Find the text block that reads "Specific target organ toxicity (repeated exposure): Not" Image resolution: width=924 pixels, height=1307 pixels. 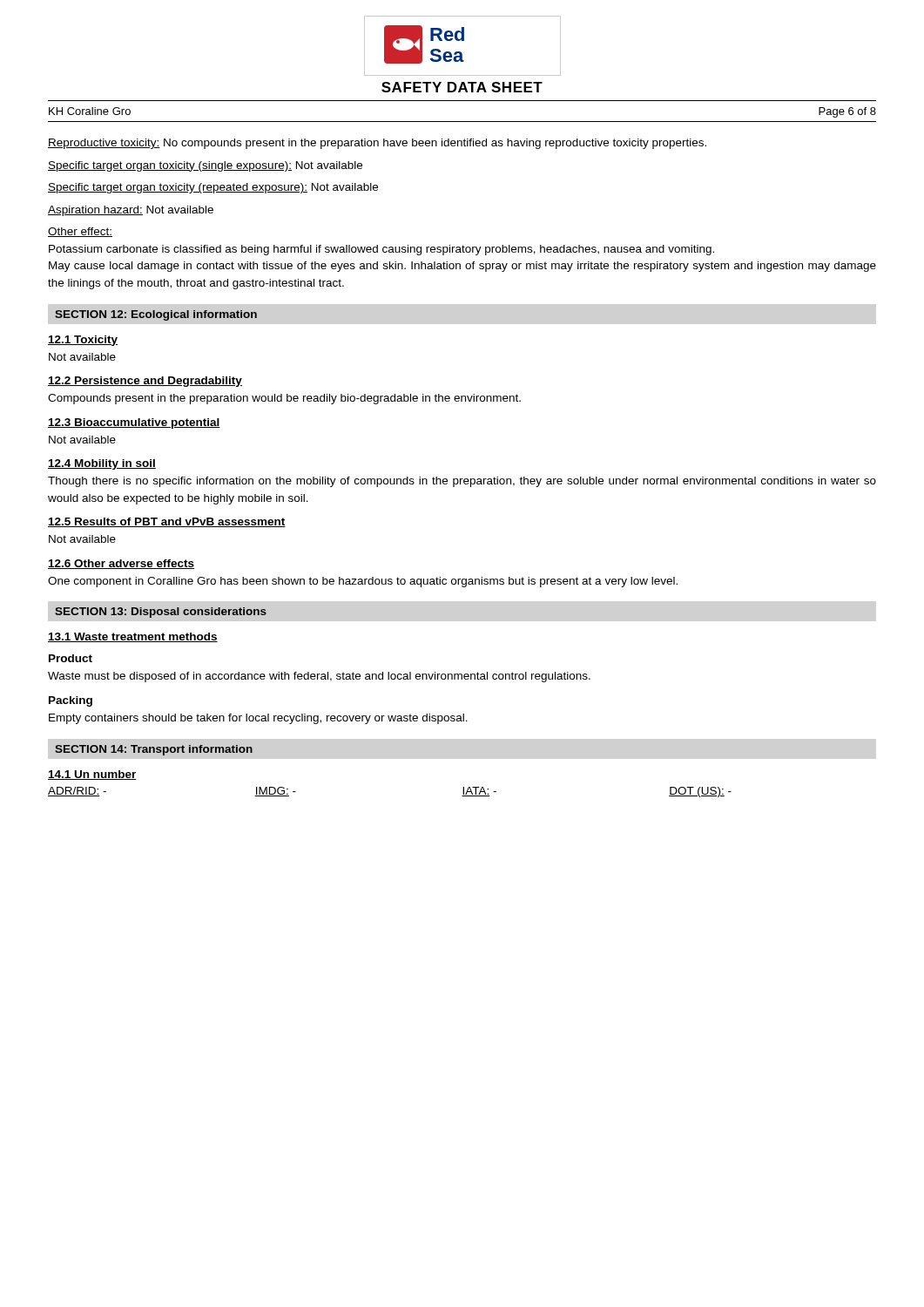(213, 187)
